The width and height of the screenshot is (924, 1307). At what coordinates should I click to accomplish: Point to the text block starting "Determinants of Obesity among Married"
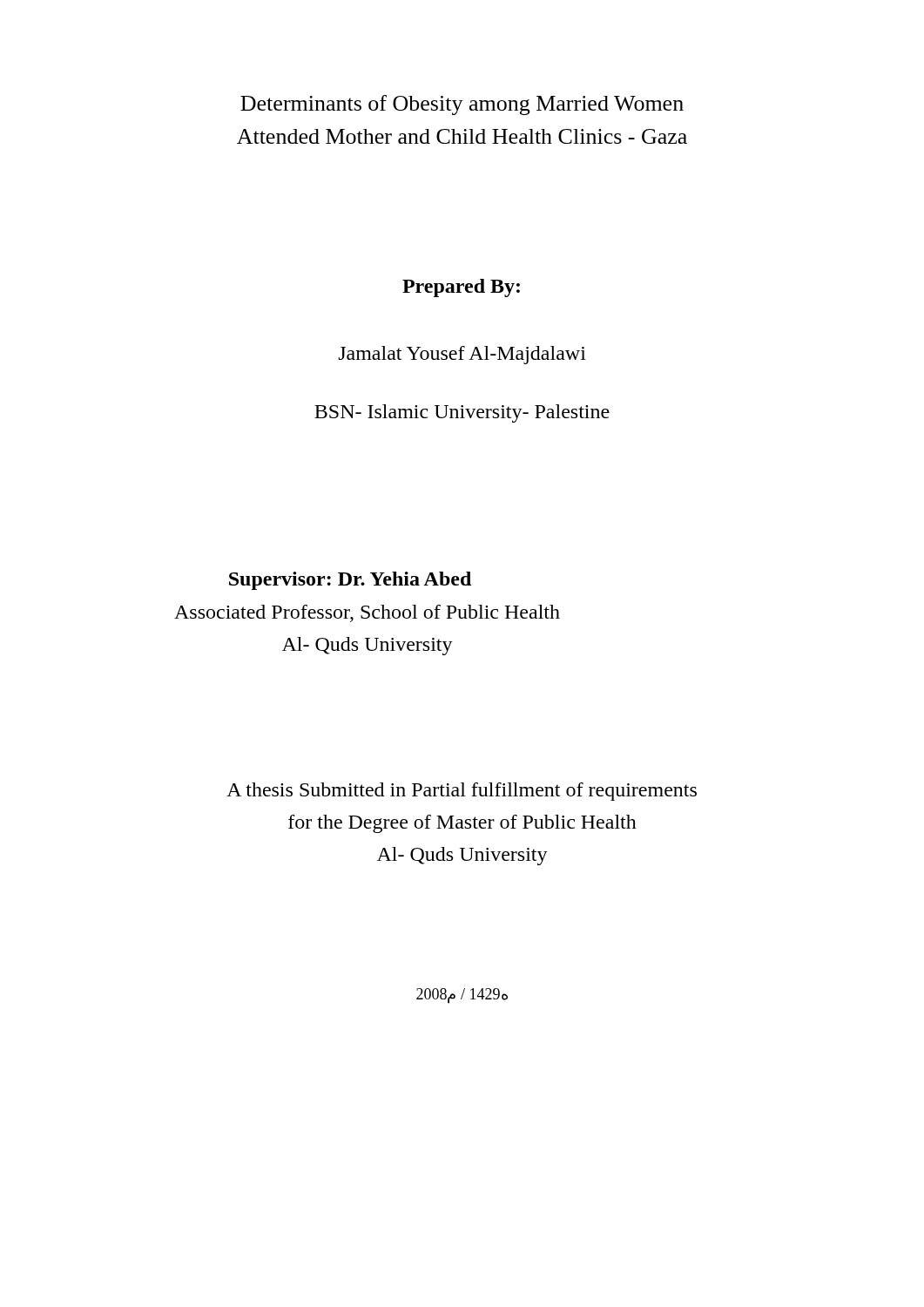(462, 120)
